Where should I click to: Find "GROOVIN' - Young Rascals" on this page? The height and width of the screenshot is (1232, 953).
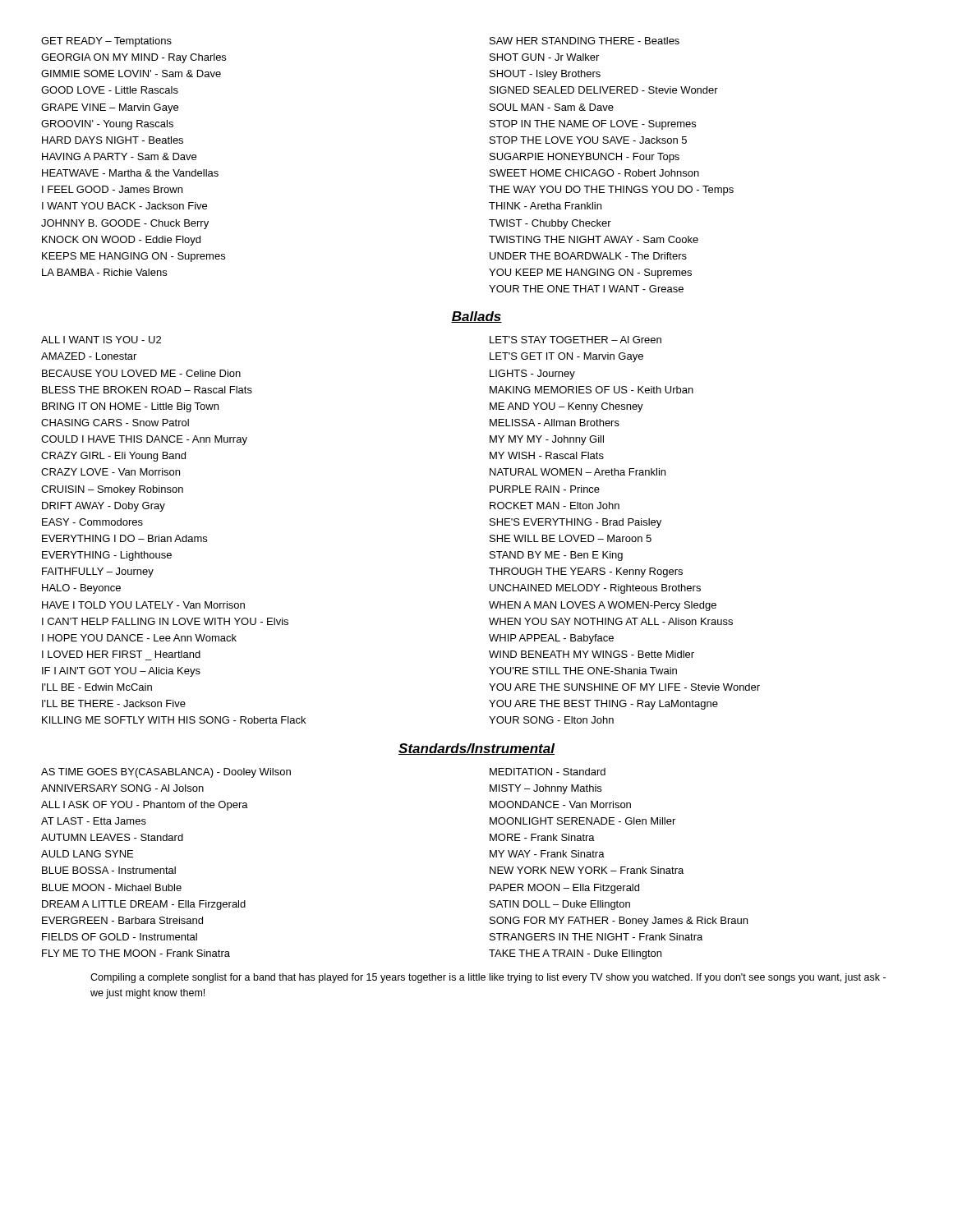(107, 125)
